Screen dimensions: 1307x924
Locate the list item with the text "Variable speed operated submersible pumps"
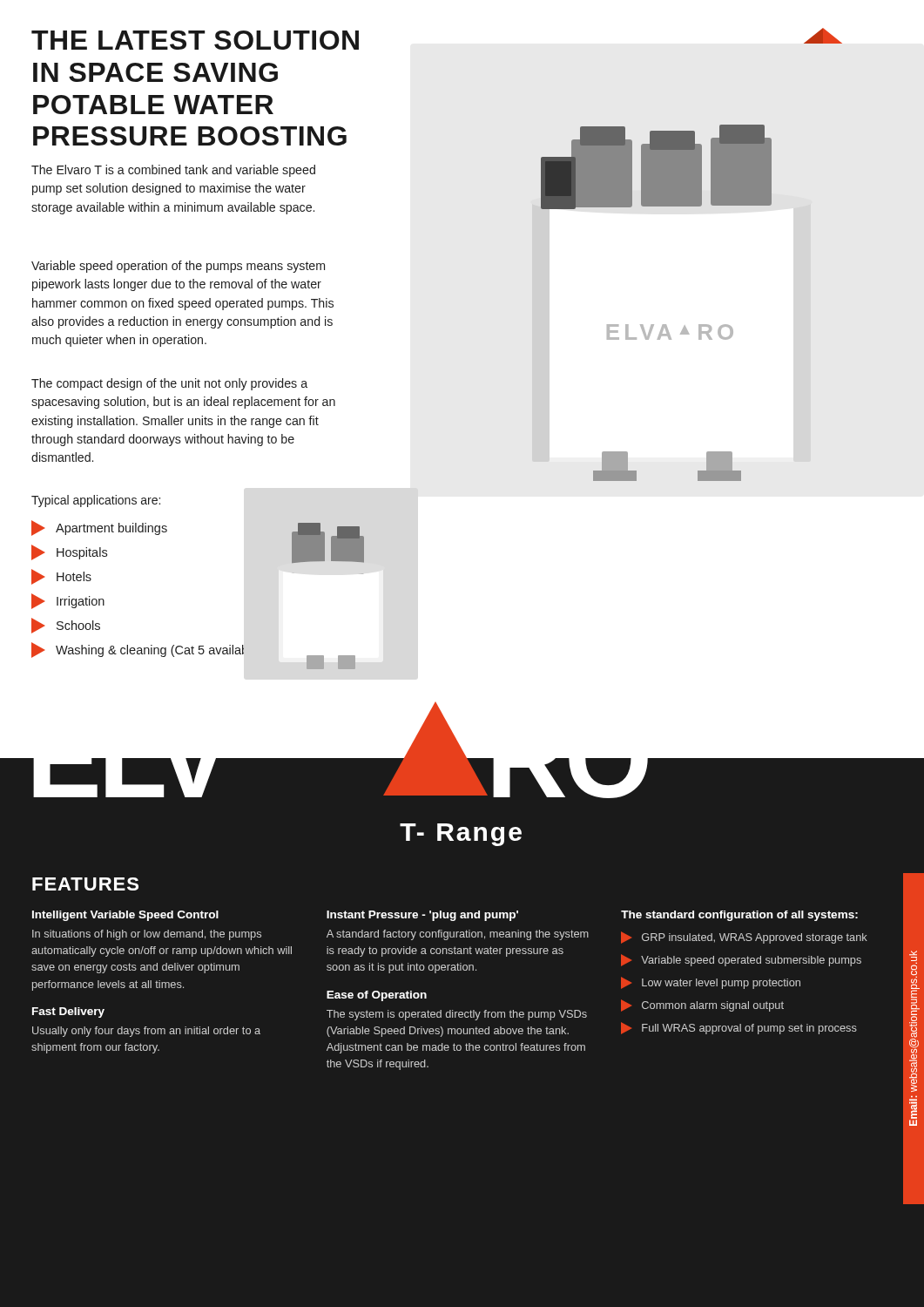click(x=741, y=960)
